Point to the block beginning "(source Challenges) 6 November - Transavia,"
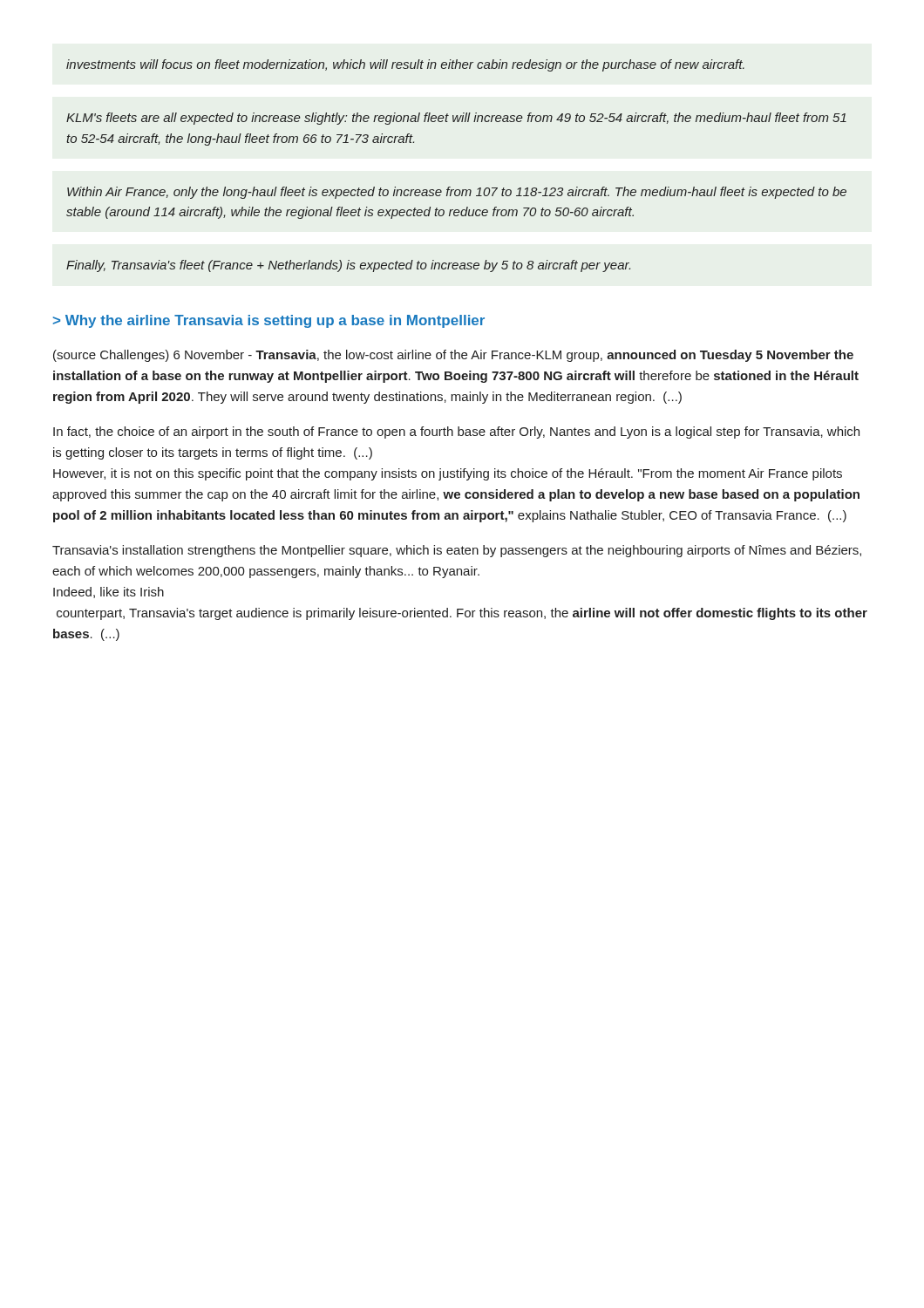Screen dimensions: 1308x924 tap(455, 376)
